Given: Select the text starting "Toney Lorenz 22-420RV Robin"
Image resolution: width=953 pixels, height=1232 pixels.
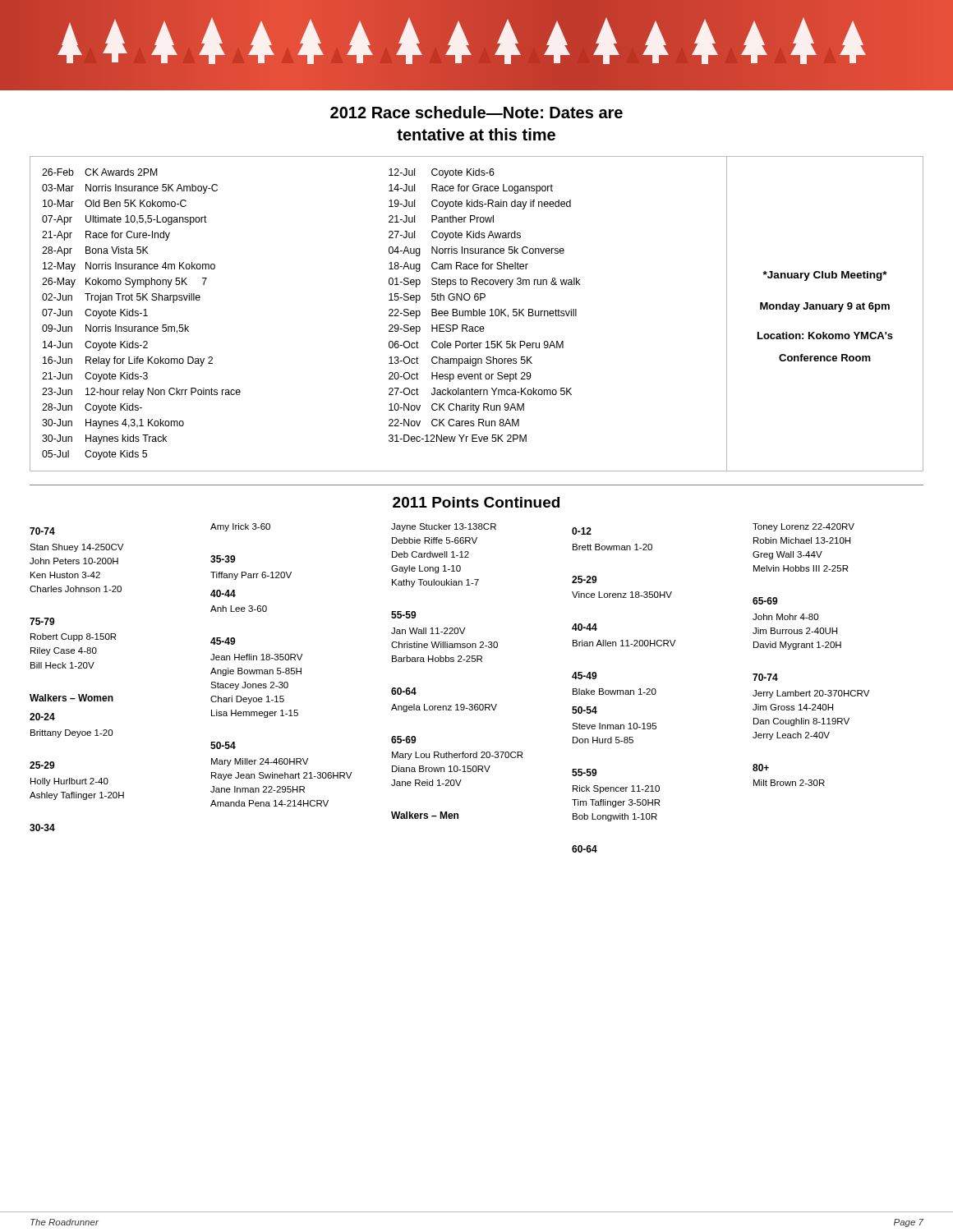Looking at the screenshot, I should (838, 655).
